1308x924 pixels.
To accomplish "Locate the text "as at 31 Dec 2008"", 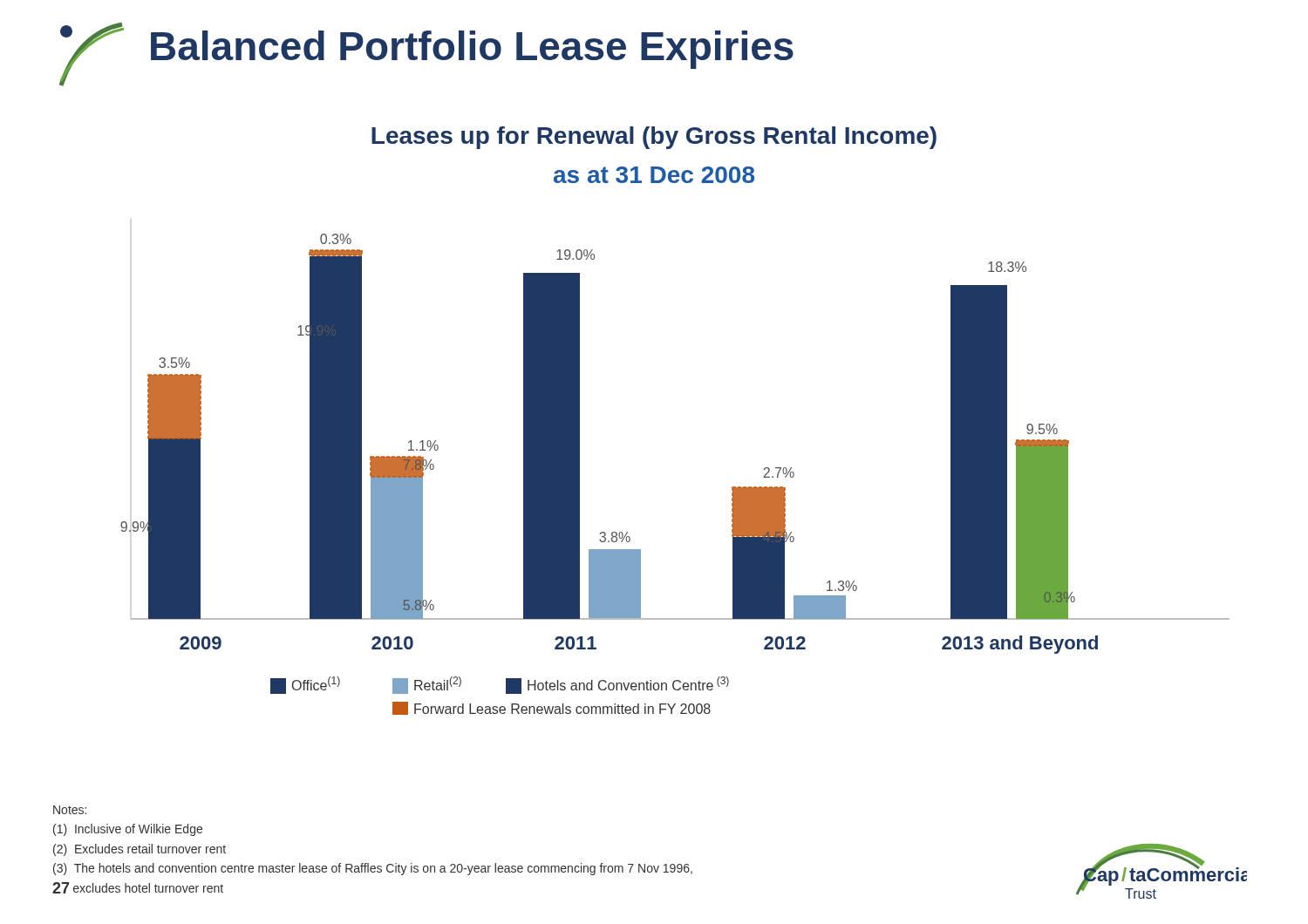I will [654, 175].
